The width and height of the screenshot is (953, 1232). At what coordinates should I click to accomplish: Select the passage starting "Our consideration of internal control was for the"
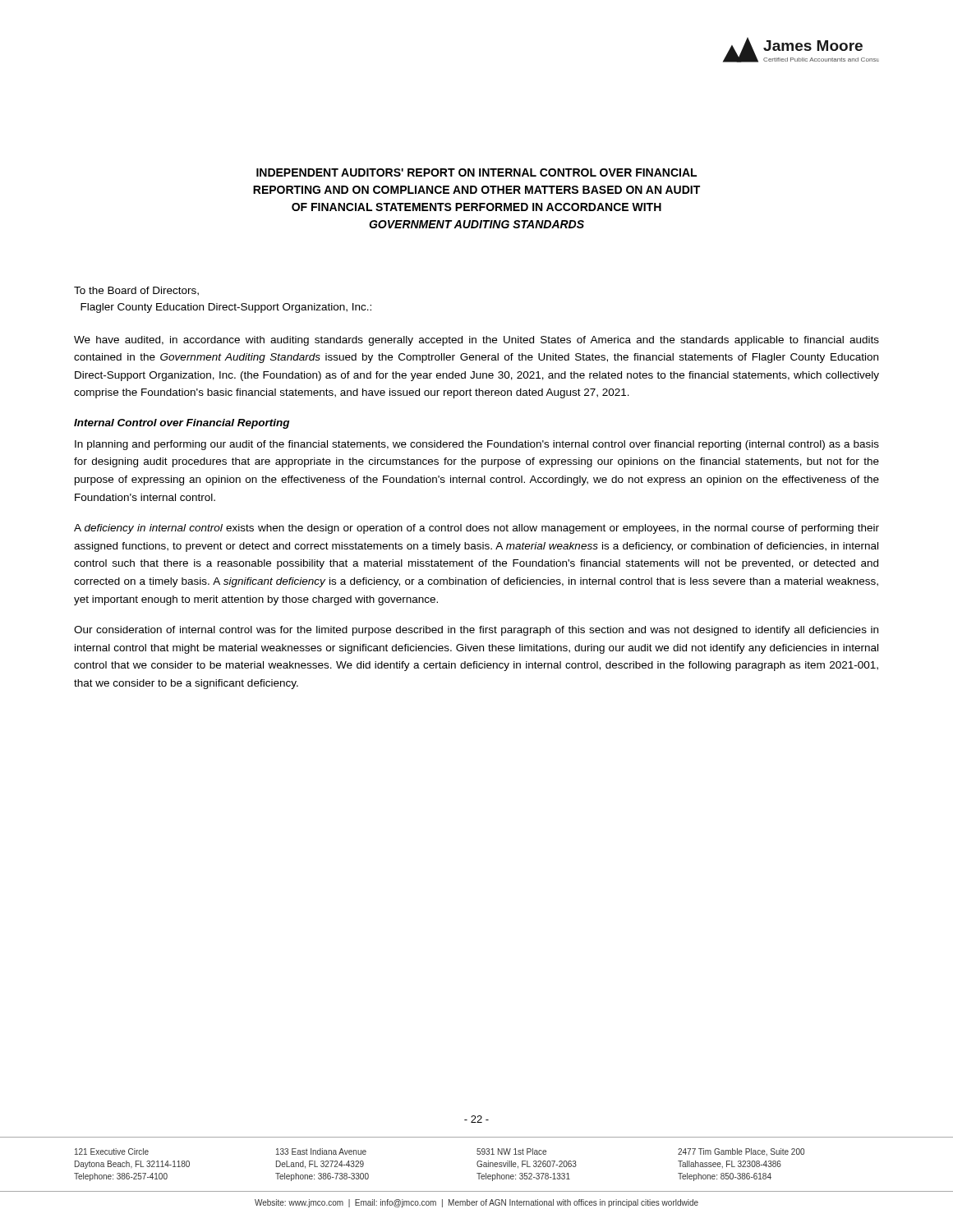[476, 656]
